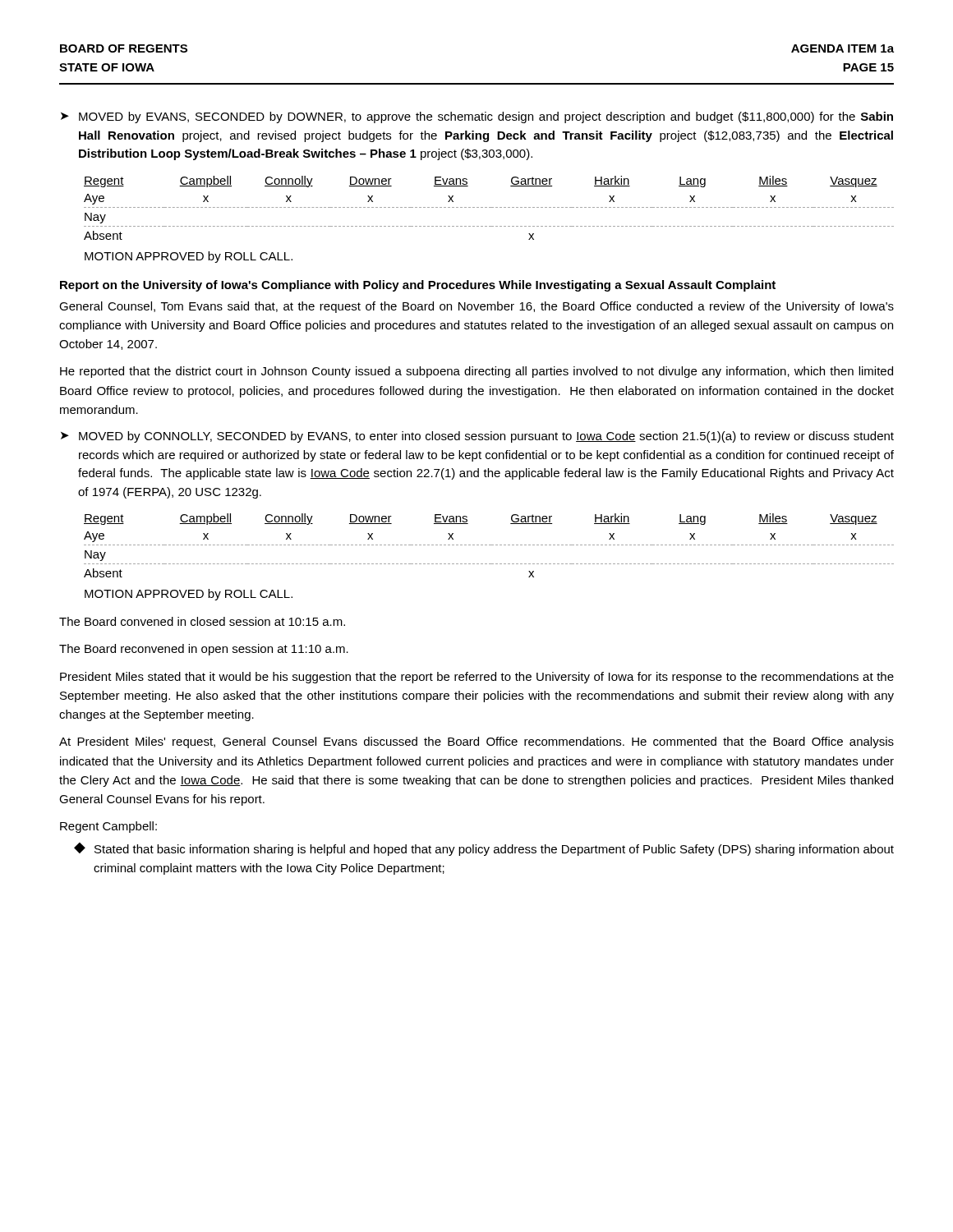953x1232 pixels.
Task: Select the text starting "He reported that the district"
Action: (476, 390)
